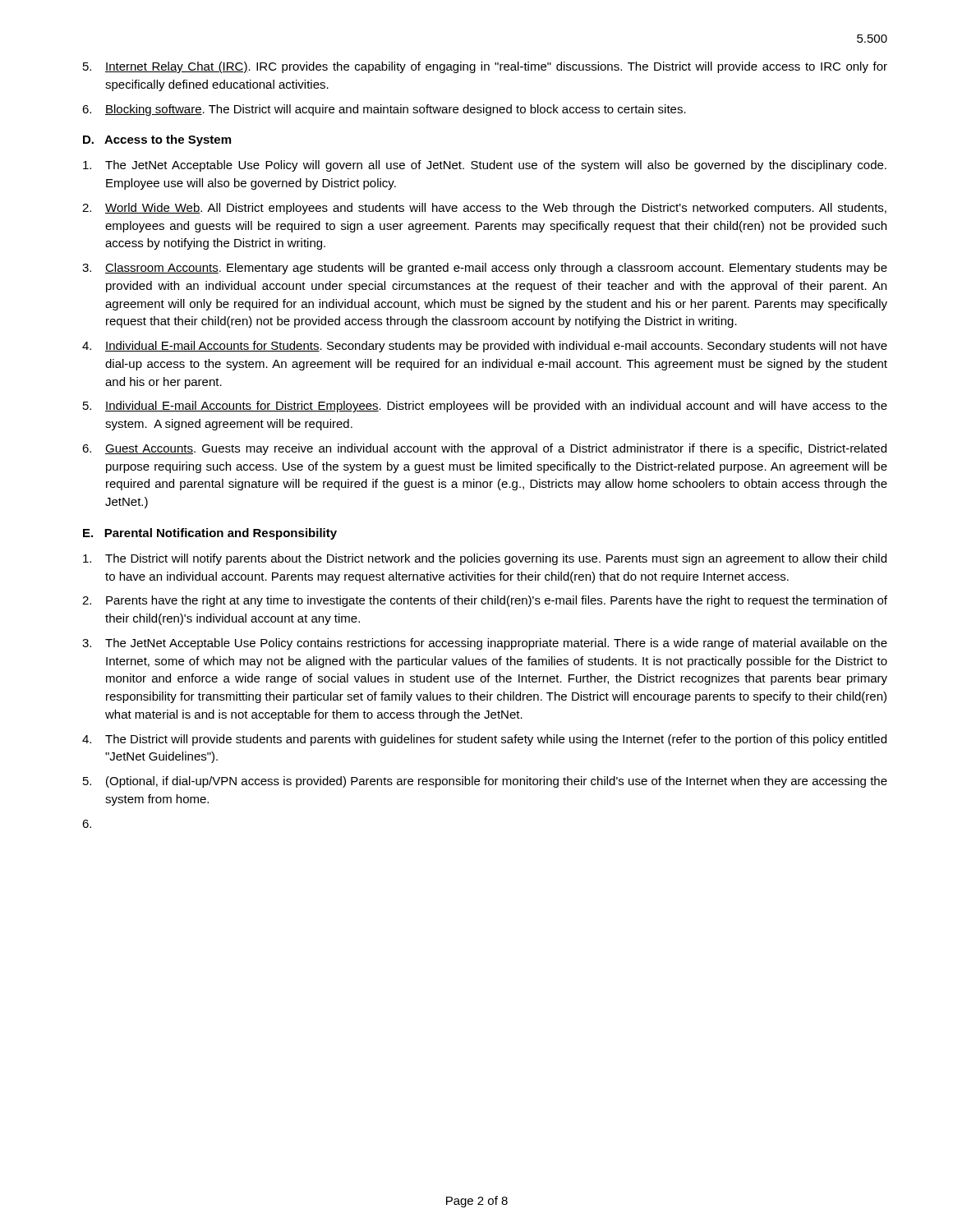Screen dimensions: 1232x953
Task: Point to the element starting "The JetNet Acceptable Use Policy will"
Action: [x=485, y=174]
